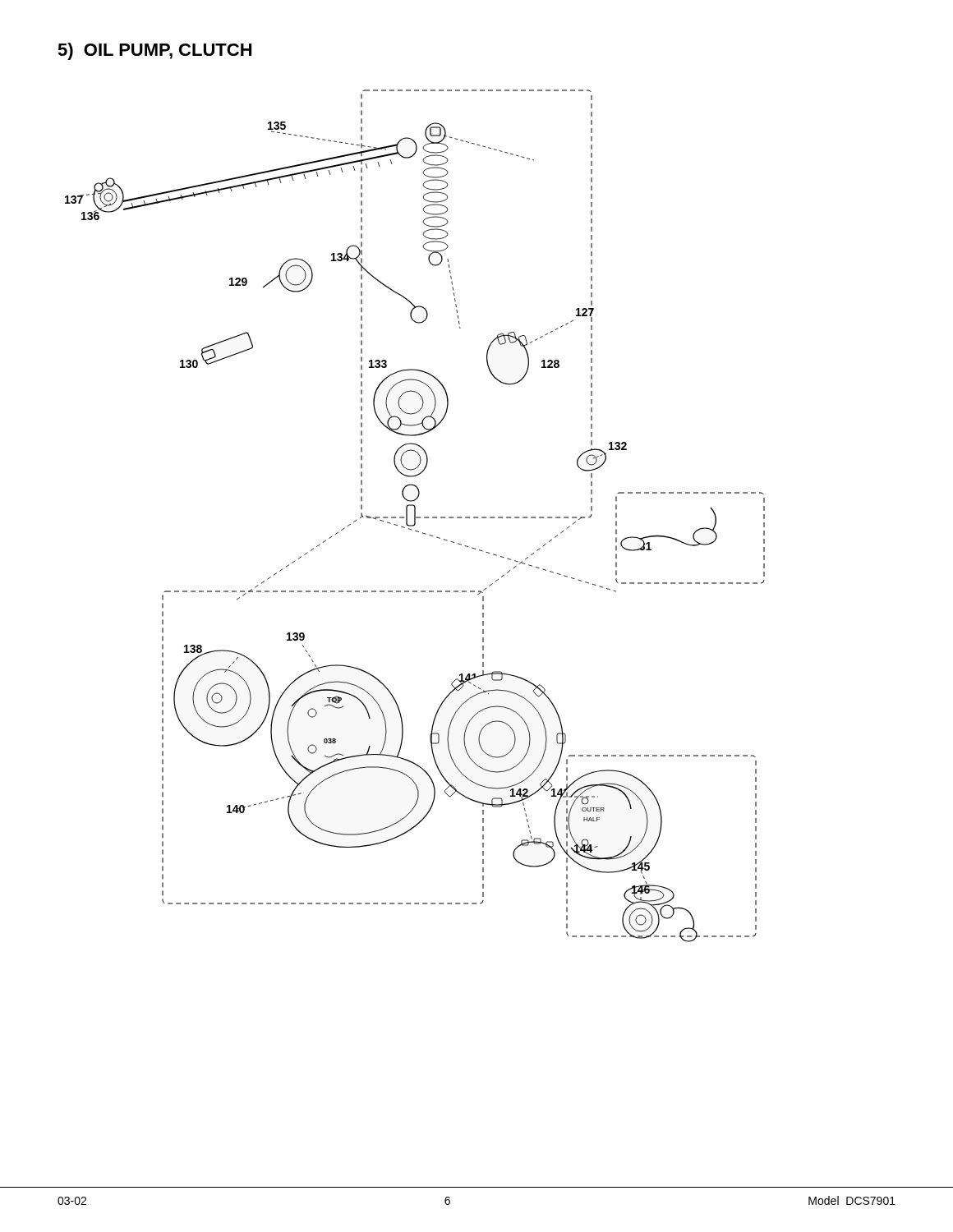This screenshot has width=953, height=1232.
Task: Find the passage starting "5) OIL PUMP, CLUTCH"
Action: click(x=155, y=50)
